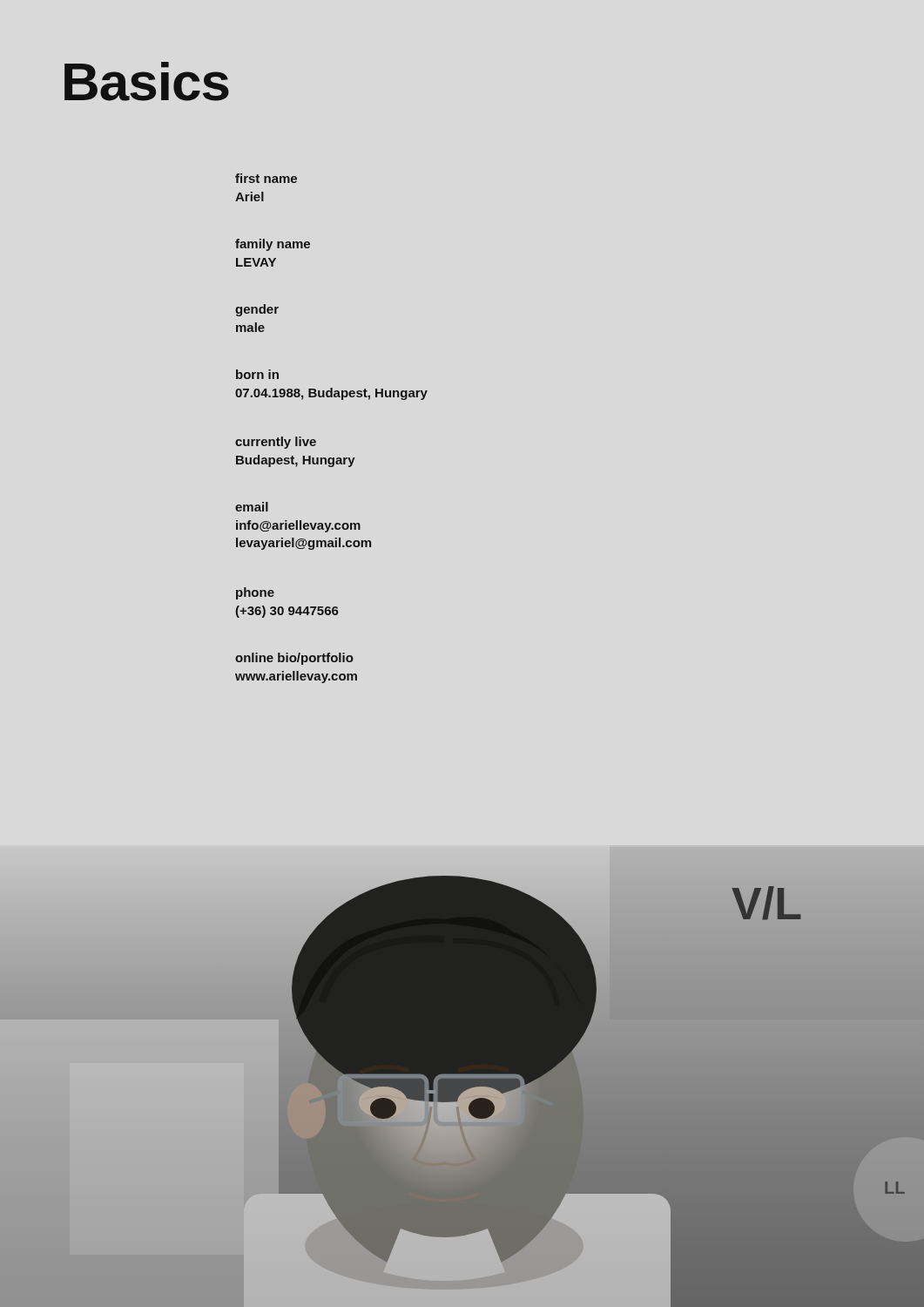Point to the region starting "phone (+36) 30 9447566"

[x=287, y=602]
